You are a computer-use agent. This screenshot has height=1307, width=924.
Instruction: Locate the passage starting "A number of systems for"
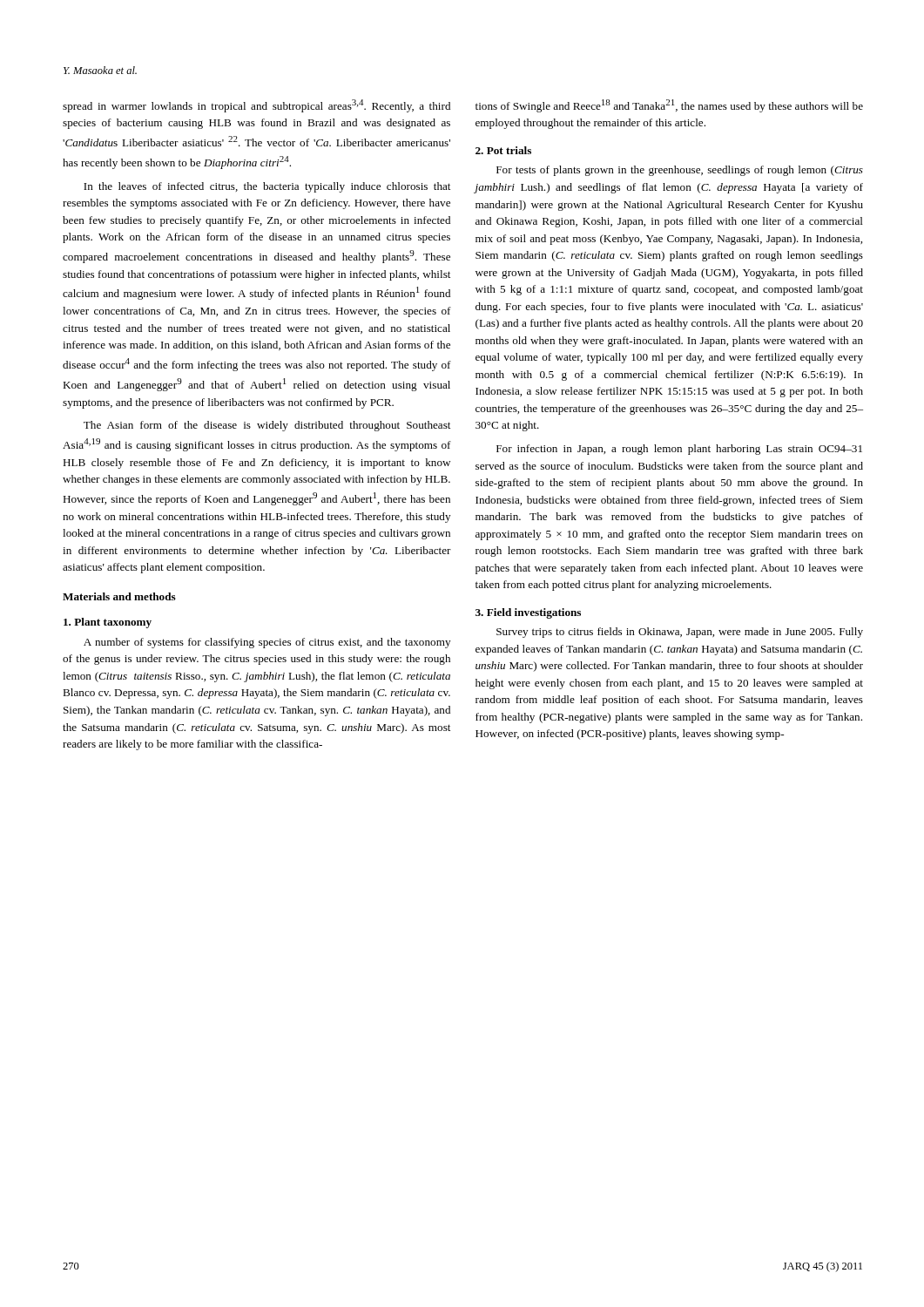257,693
